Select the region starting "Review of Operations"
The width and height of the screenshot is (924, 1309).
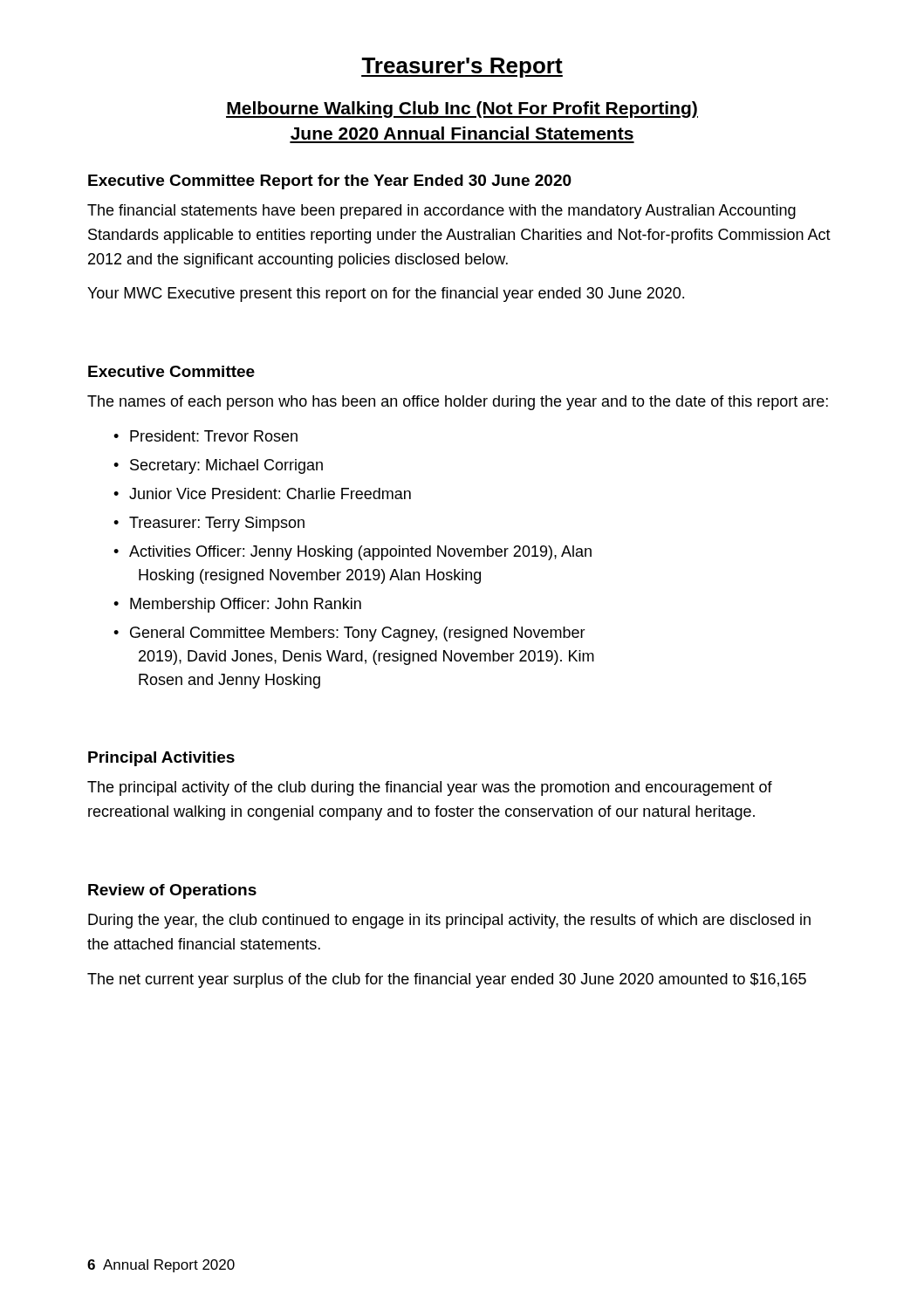(x=172, y=890)
